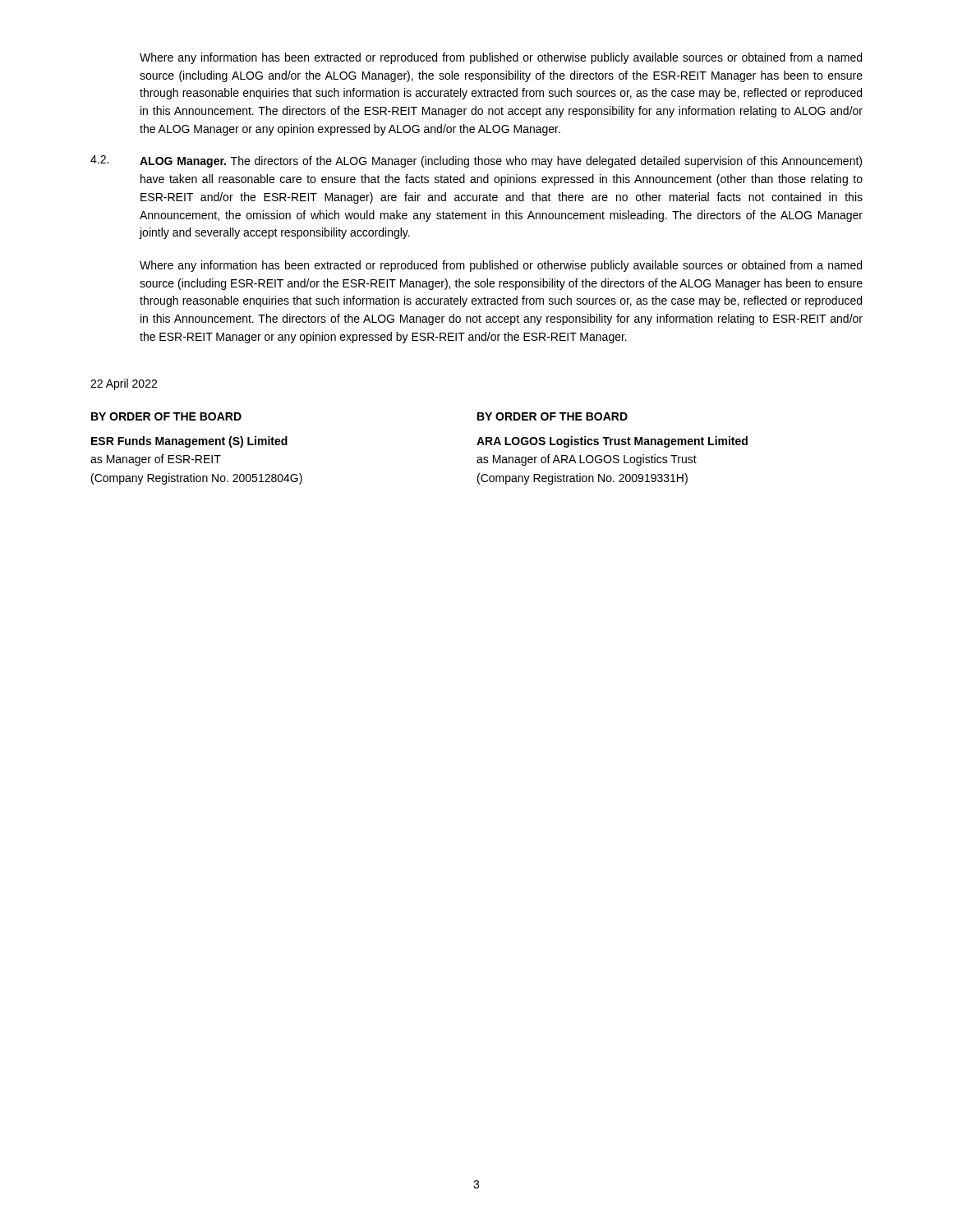
Task: Point to the region starting "(Company Registration No. 200919331H)"
Action: [582, 478]
